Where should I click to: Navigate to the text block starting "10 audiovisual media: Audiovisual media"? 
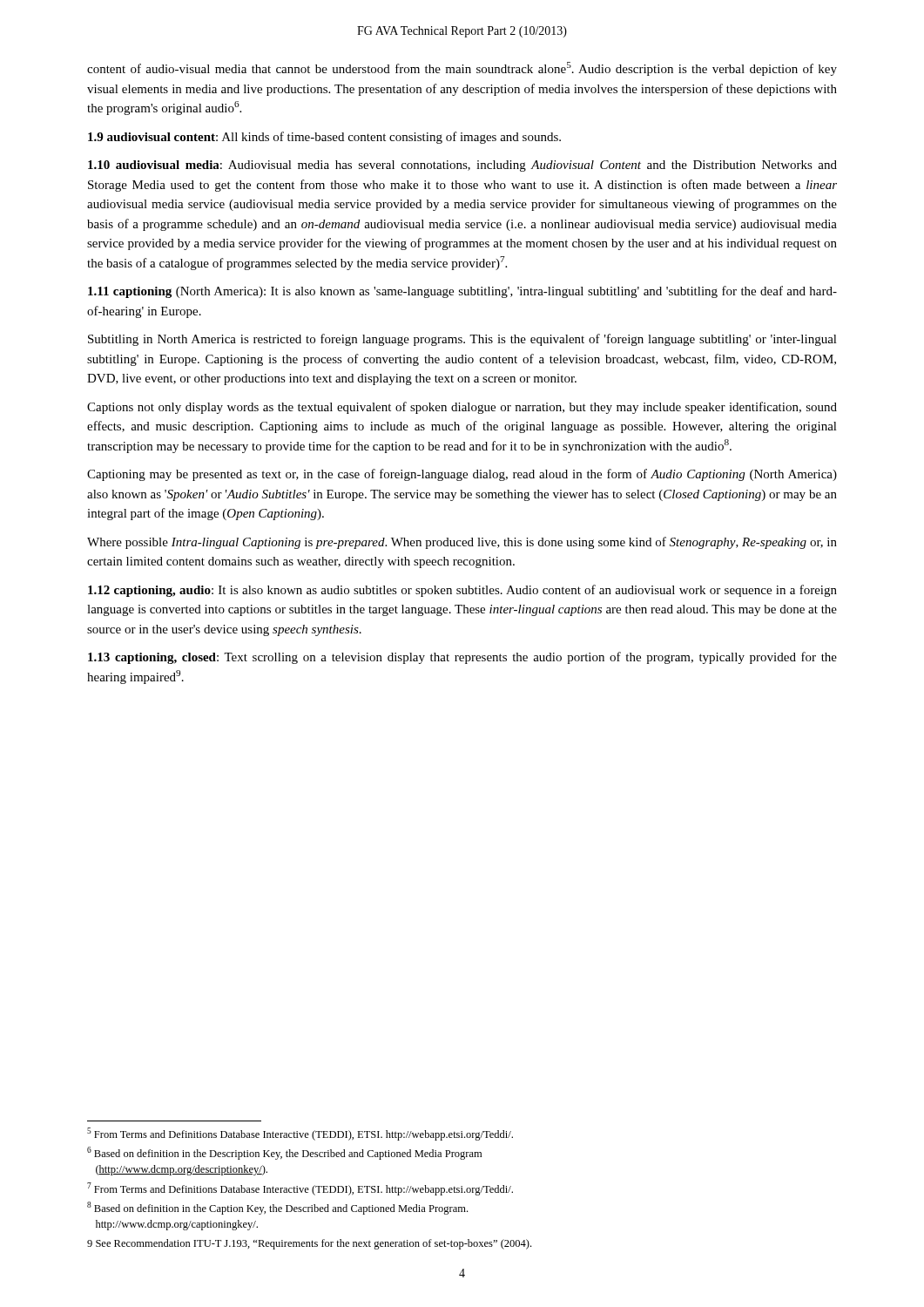click(x=462, y=214)
